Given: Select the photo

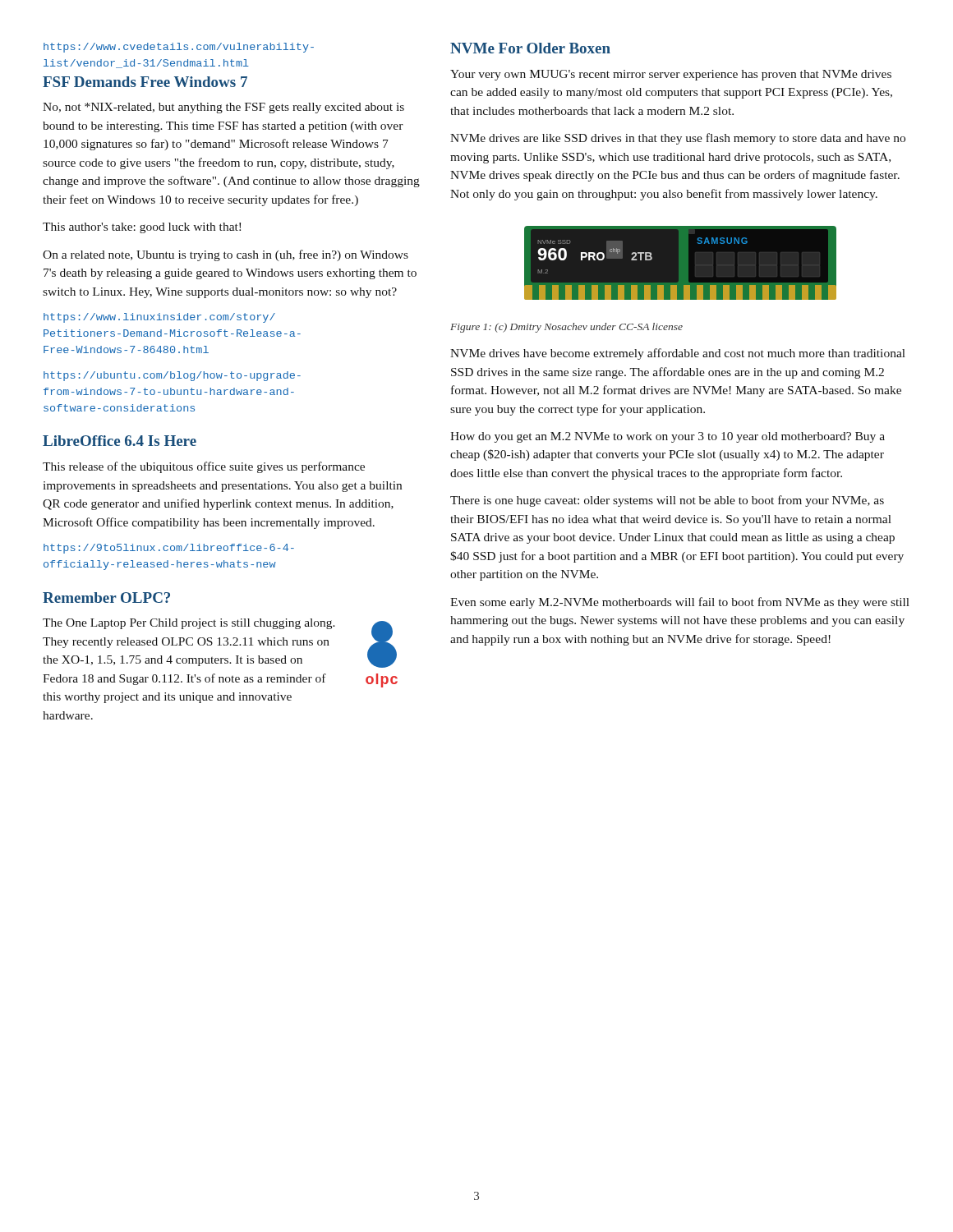Looking at the screenshot, I should click(x=680, y=266).
